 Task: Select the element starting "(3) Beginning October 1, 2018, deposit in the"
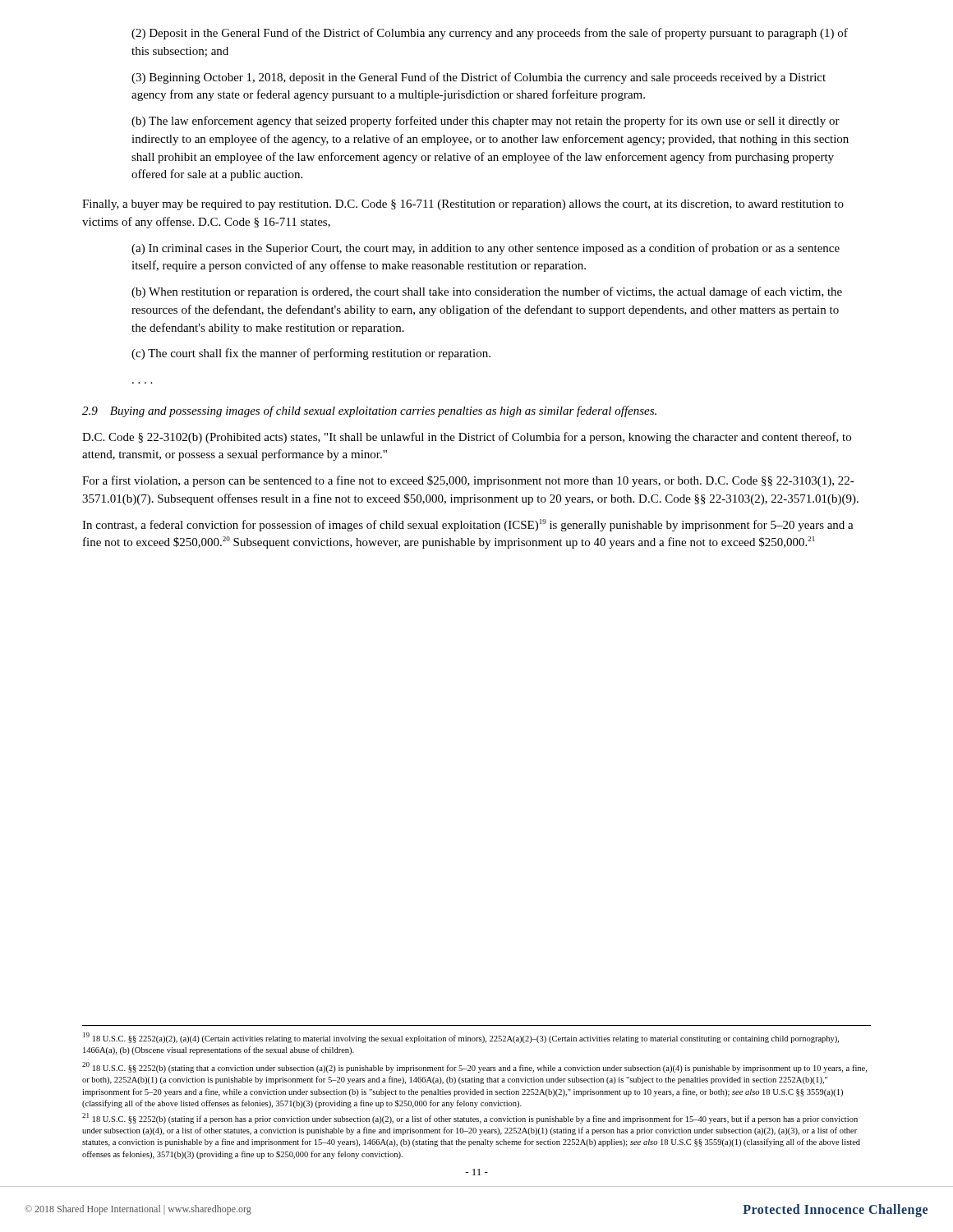[x=493, y=86]
